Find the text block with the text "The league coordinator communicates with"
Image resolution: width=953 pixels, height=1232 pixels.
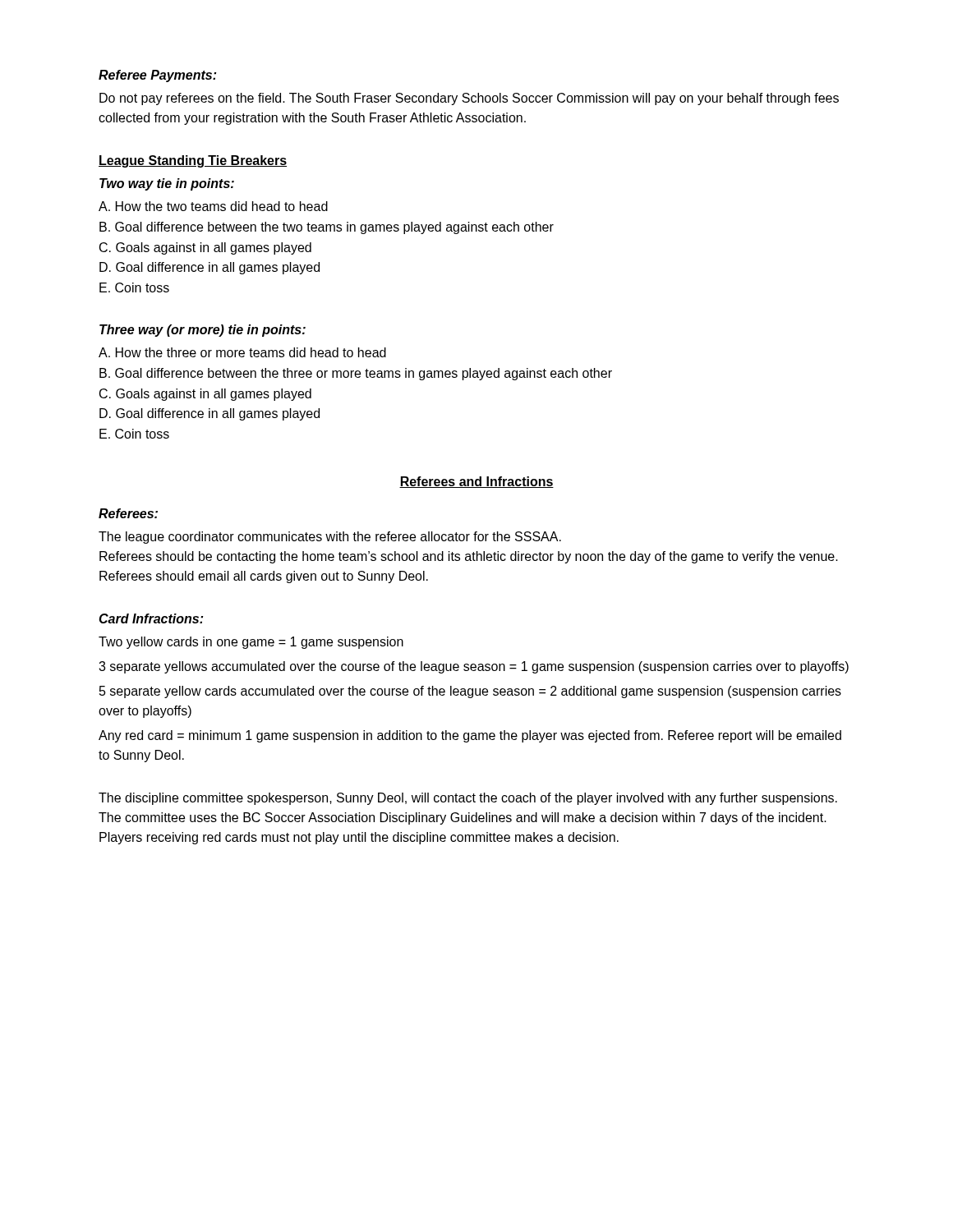tap(476, 557)
